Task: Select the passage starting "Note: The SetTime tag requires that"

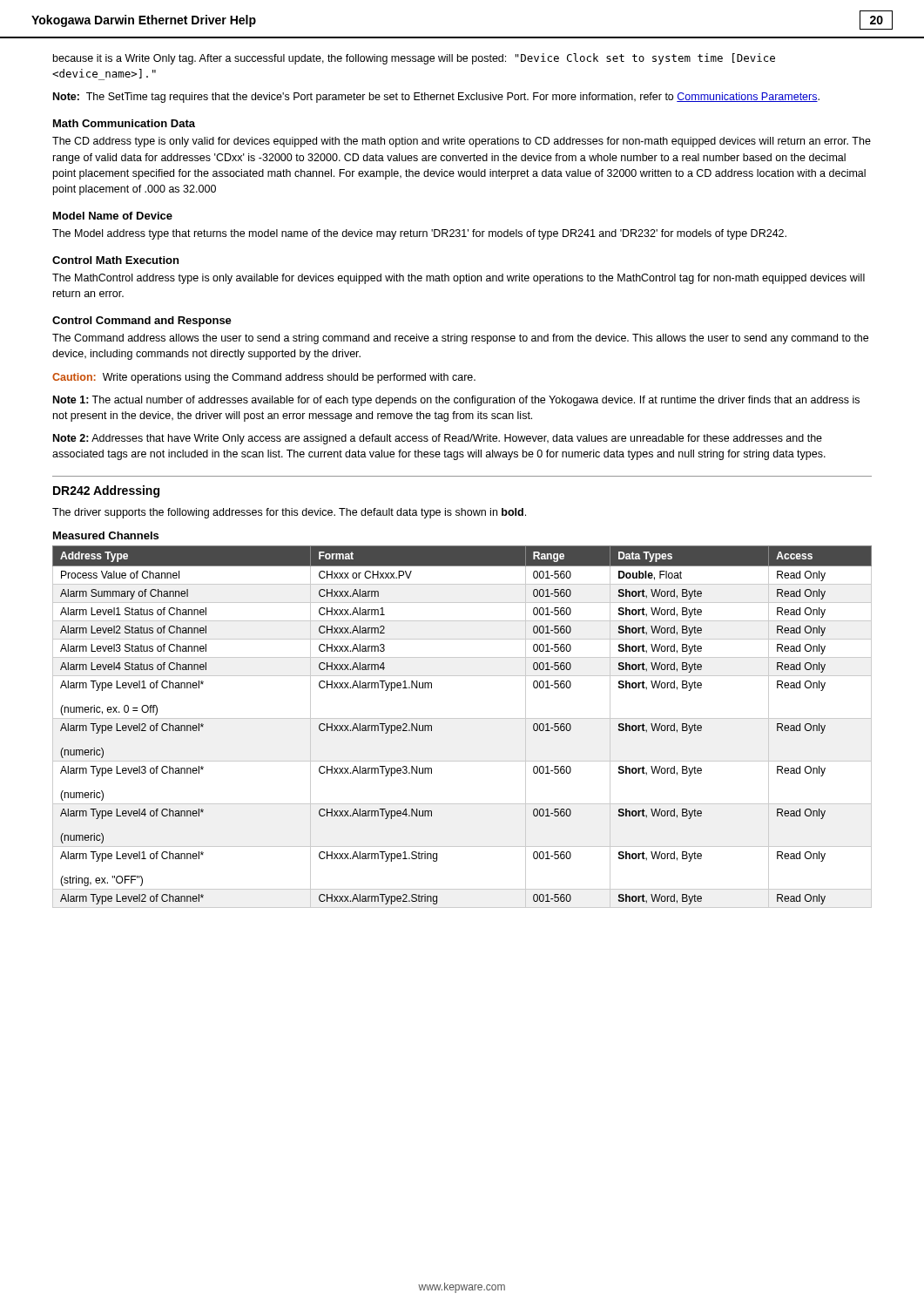Action: 436,97
